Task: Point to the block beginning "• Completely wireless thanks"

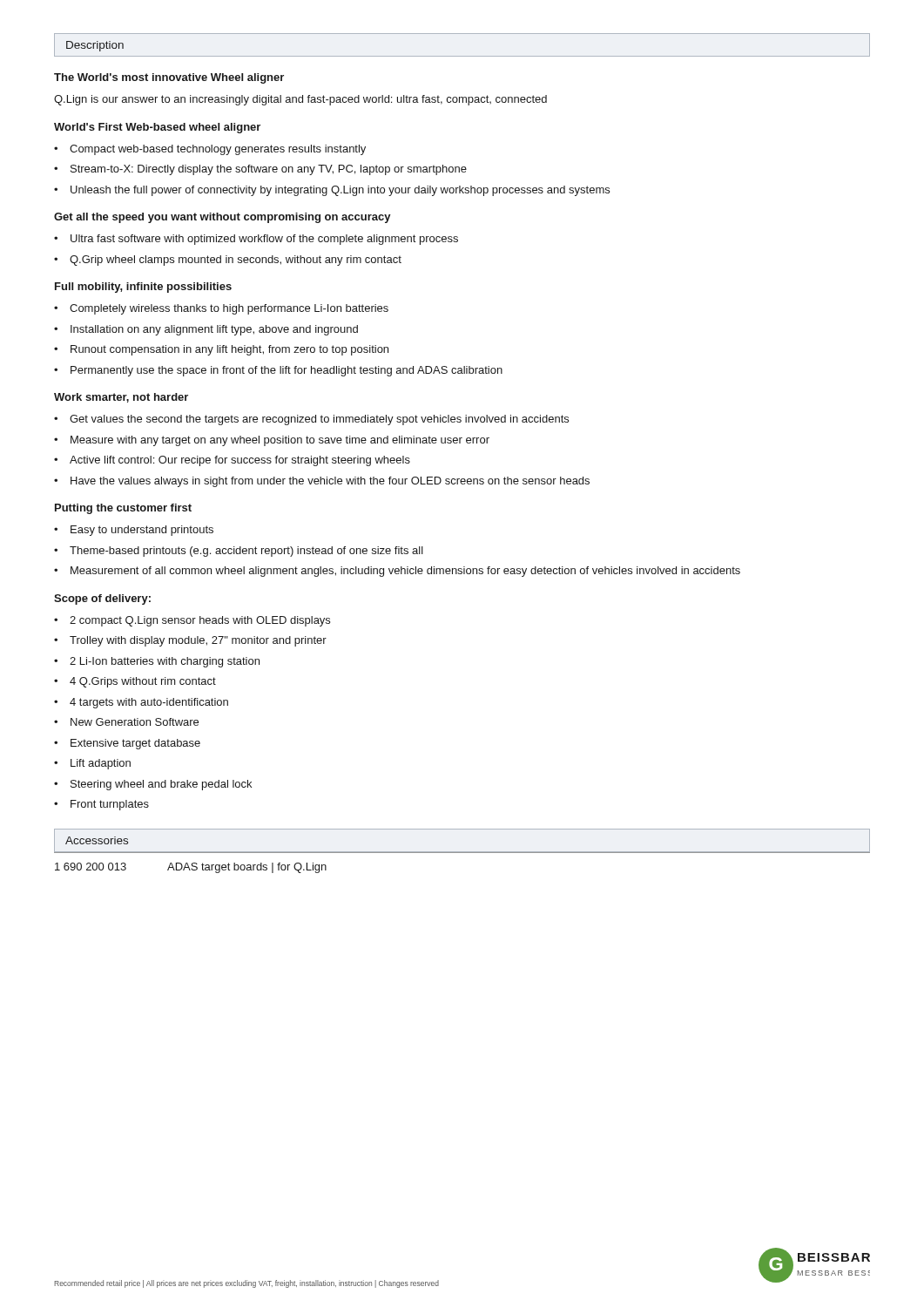Action: coord(221,308)
